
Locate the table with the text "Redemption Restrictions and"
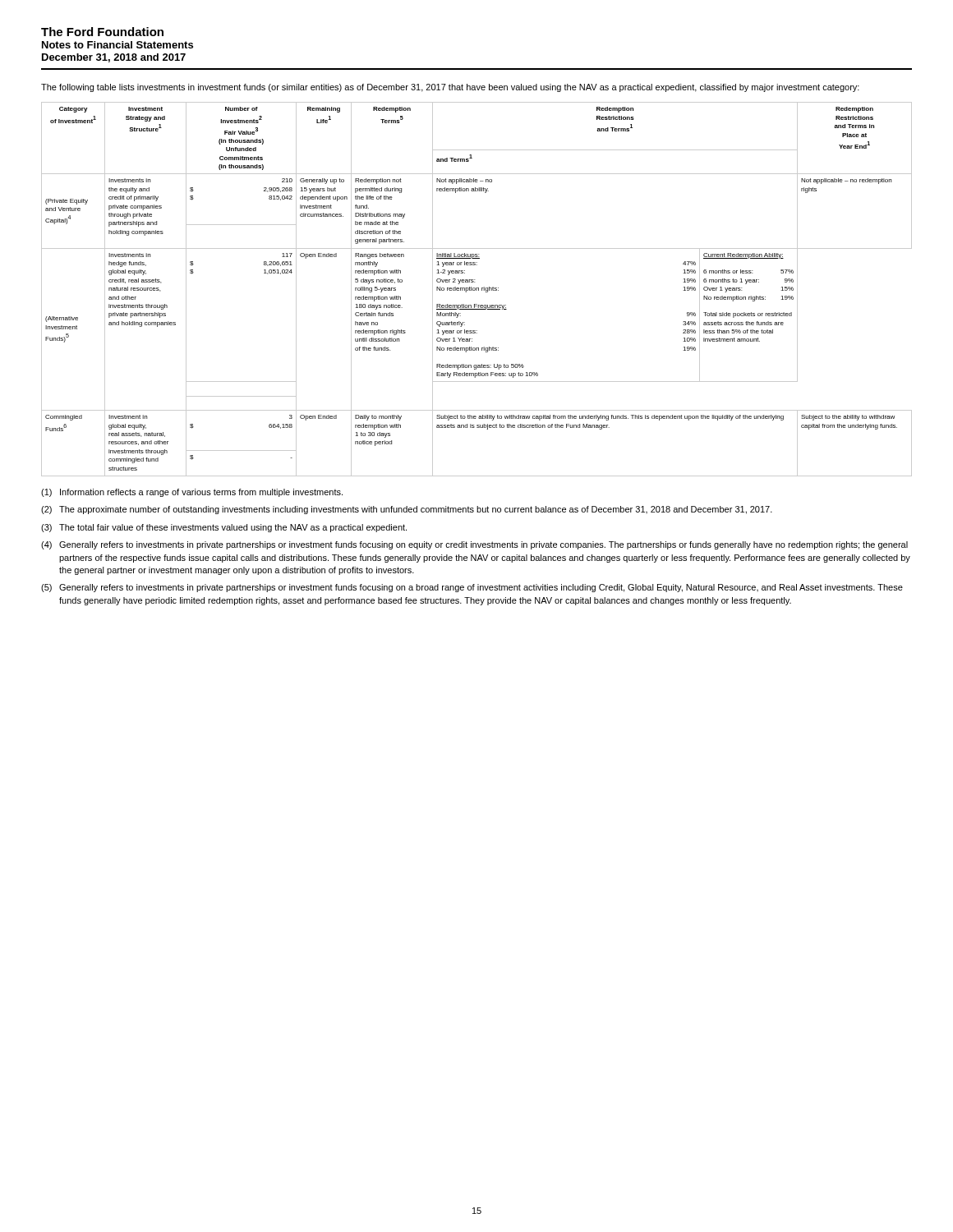click(x=476, y=289)
